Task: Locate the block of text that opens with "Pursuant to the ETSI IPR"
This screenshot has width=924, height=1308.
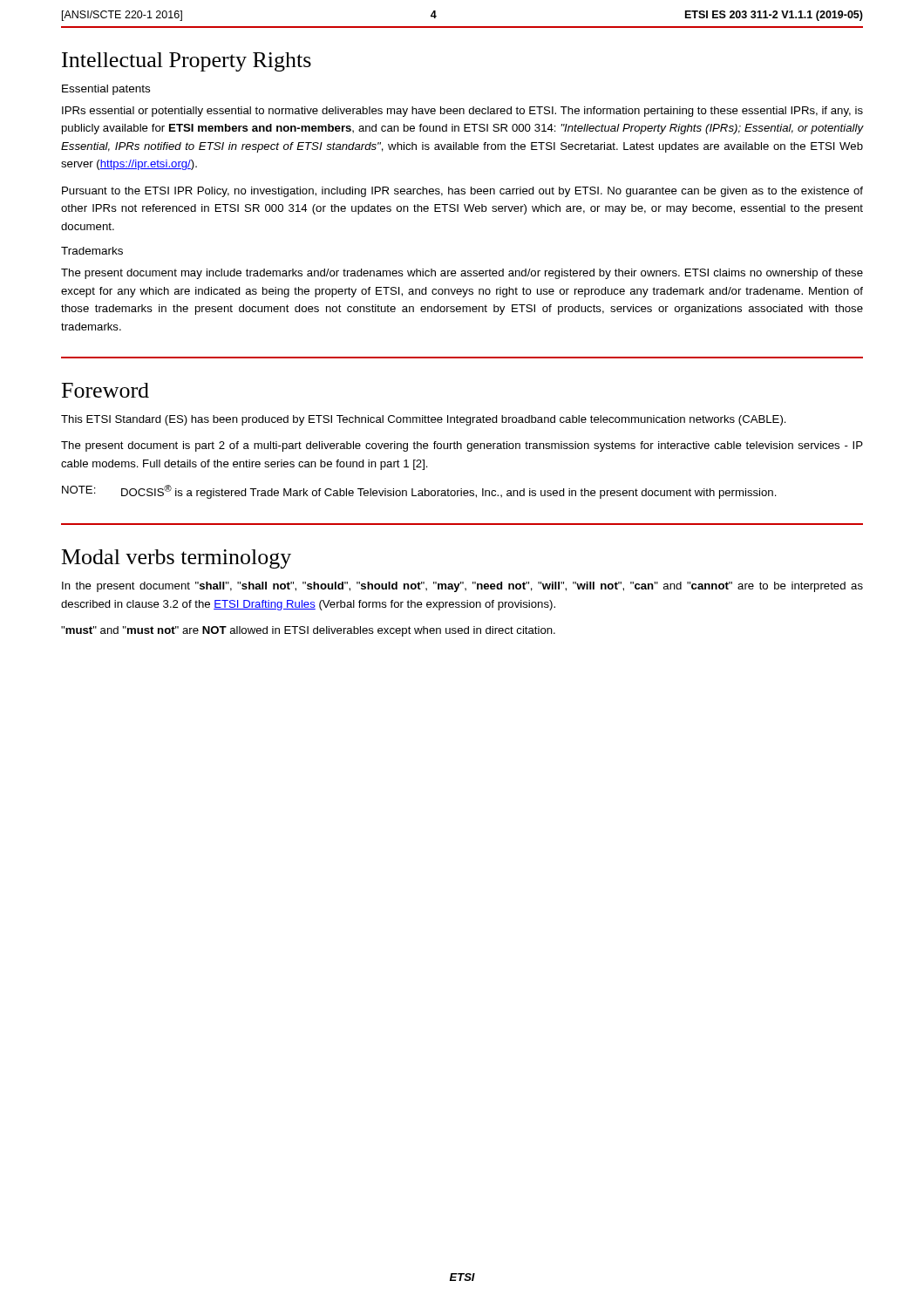Action: [x=462, y=208]
